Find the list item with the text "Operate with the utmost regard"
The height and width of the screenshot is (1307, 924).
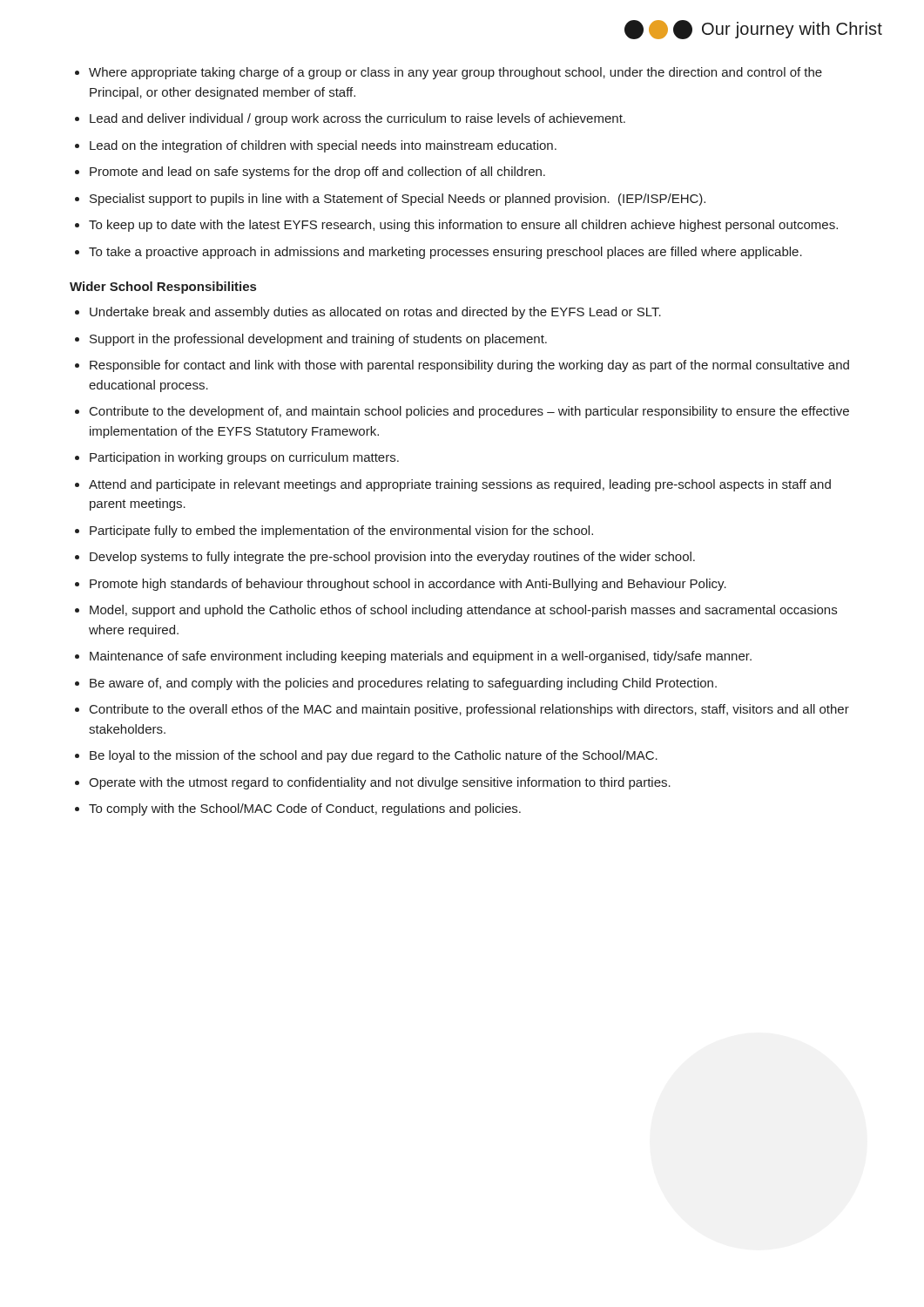point(380,782)
